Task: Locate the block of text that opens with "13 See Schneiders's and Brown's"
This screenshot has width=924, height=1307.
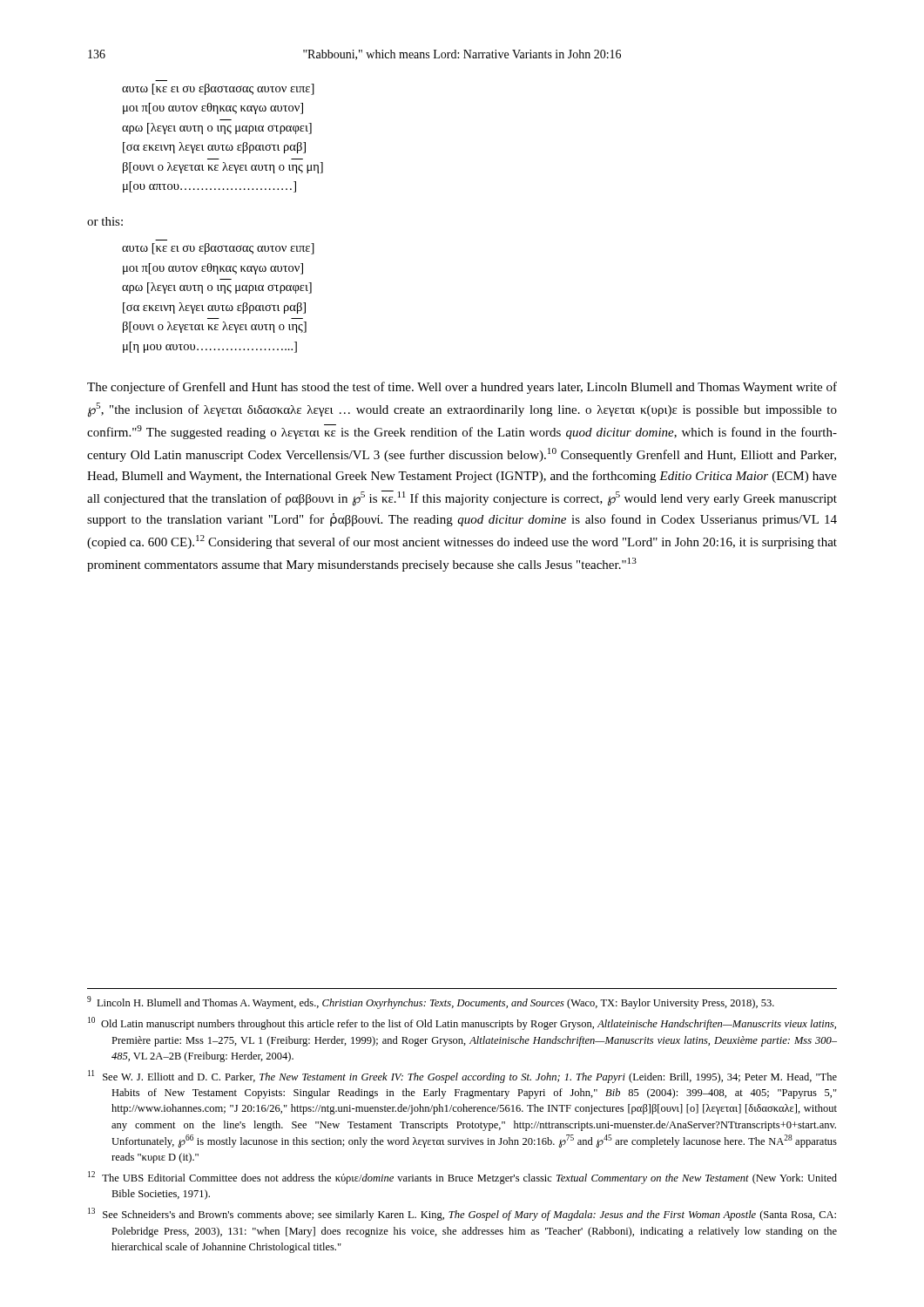Action: point(462,1230)
